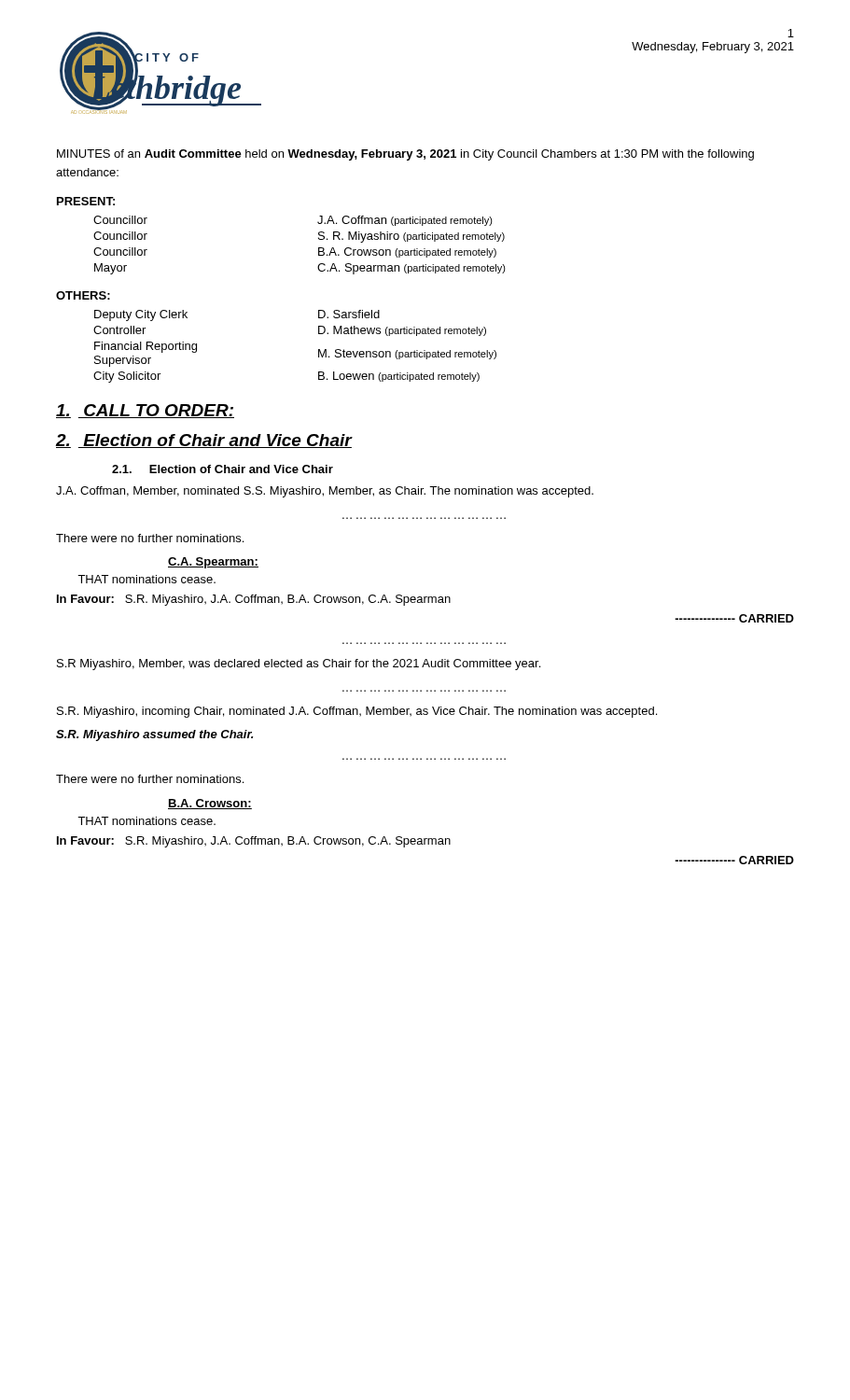Locate the text that reads "Wednesday, February 3, 2021"
The image size is (850, 1400).
pyautogui.click(x=713, y=46)
